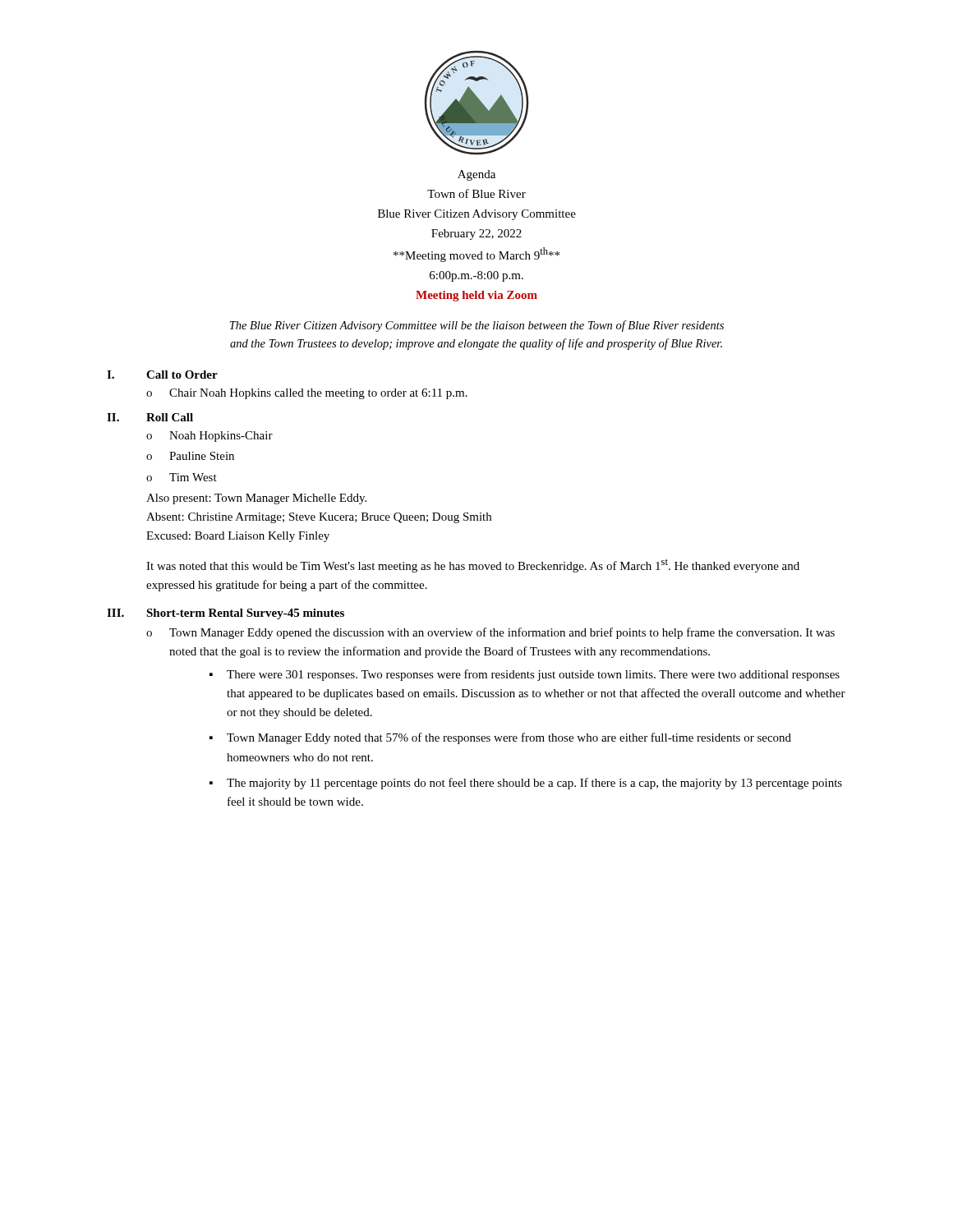
Task: Point to the block beginning "The Blue River Citizen Advisory"
Action: click(476, 334)
